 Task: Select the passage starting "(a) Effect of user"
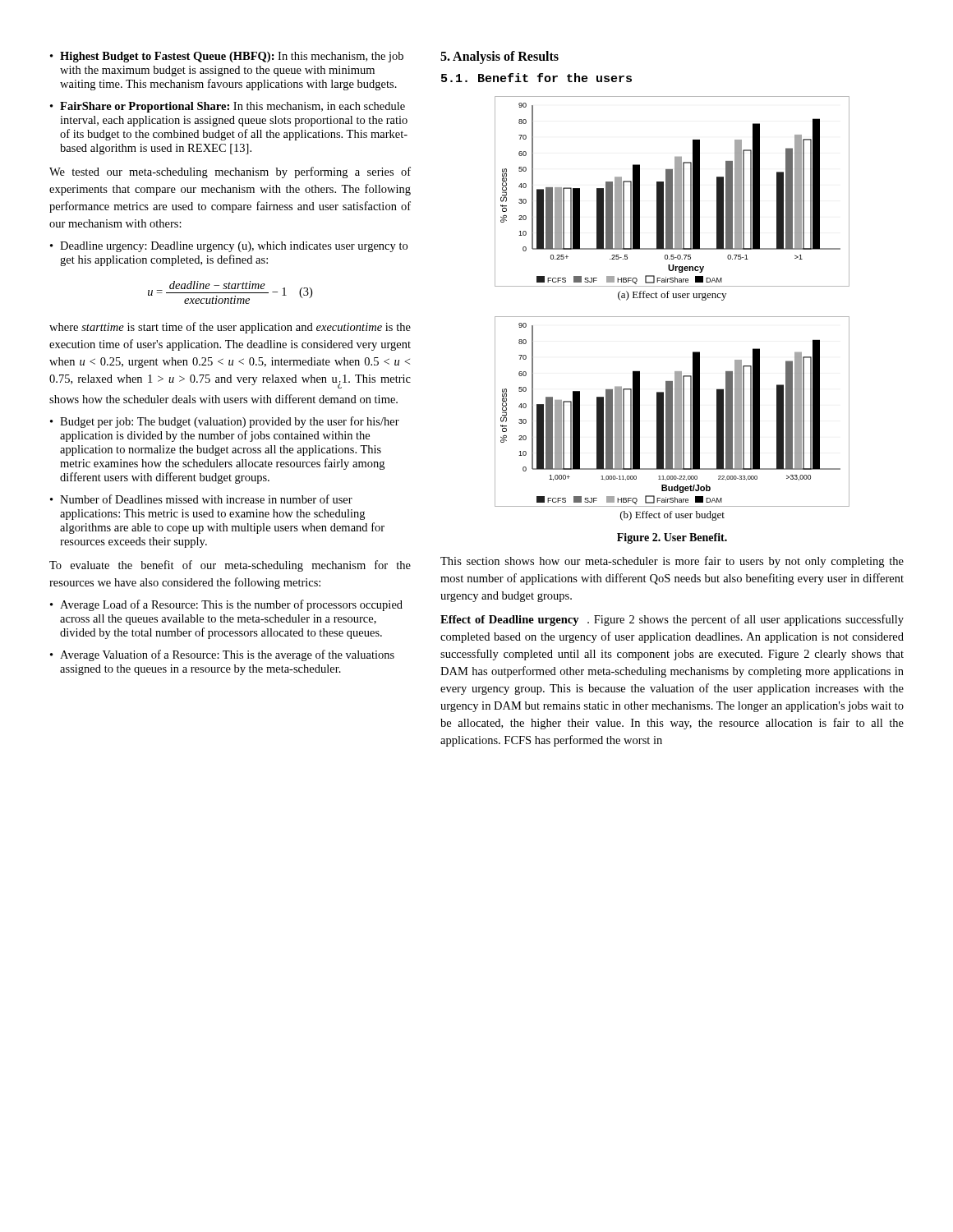672,294
